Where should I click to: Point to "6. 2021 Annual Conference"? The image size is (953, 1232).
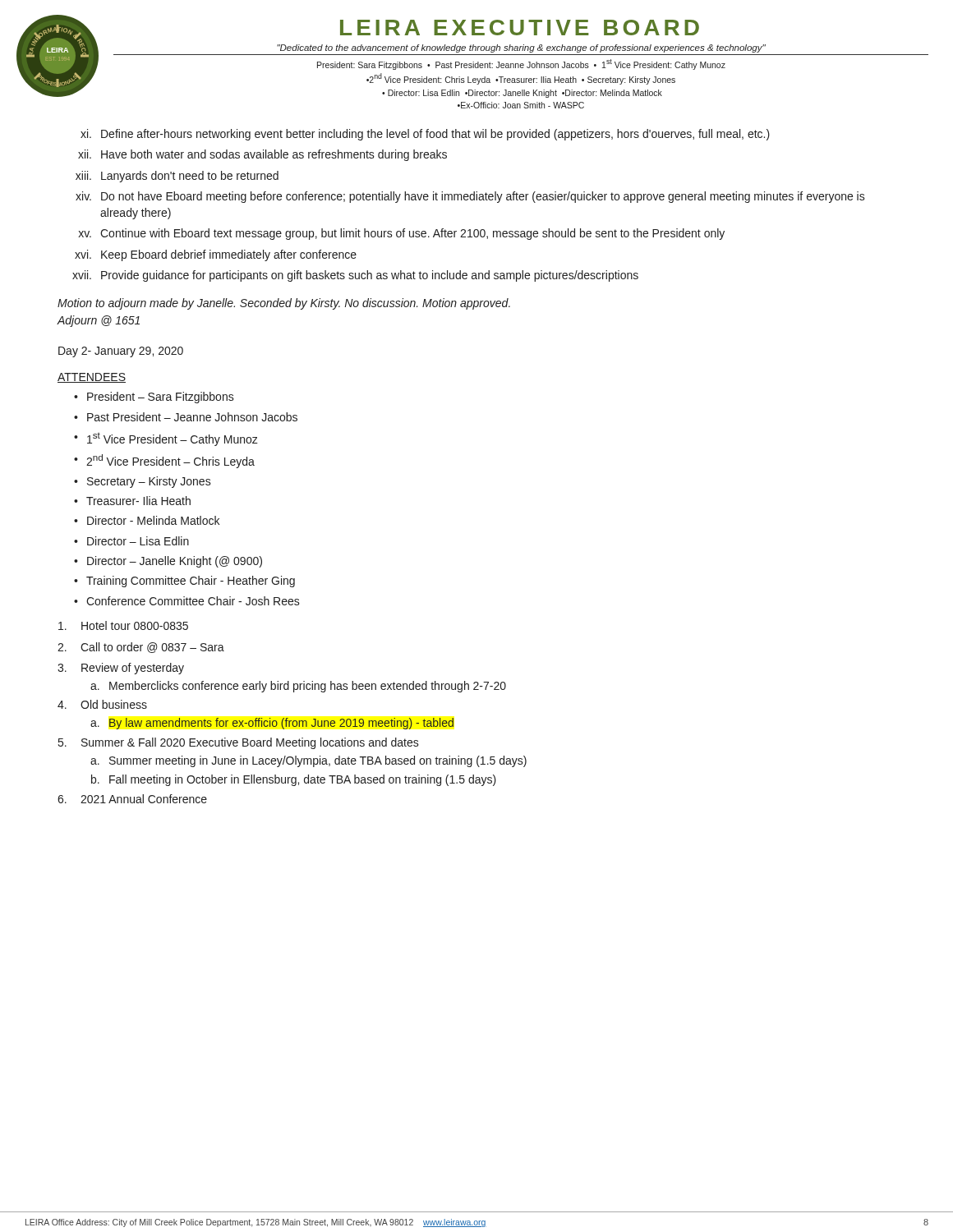click(132, 799)
